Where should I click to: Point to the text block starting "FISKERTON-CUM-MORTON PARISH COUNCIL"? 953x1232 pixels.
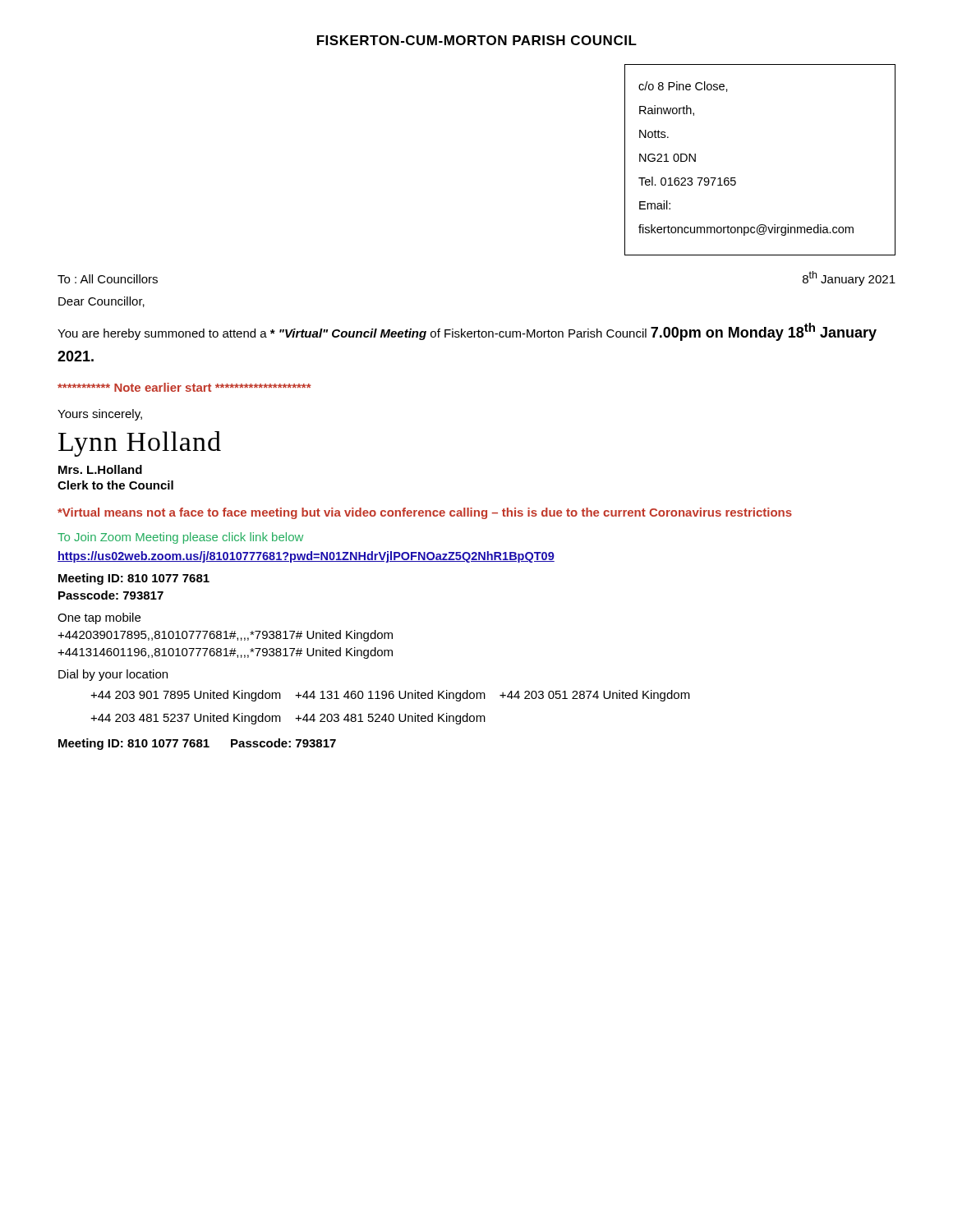476,41
